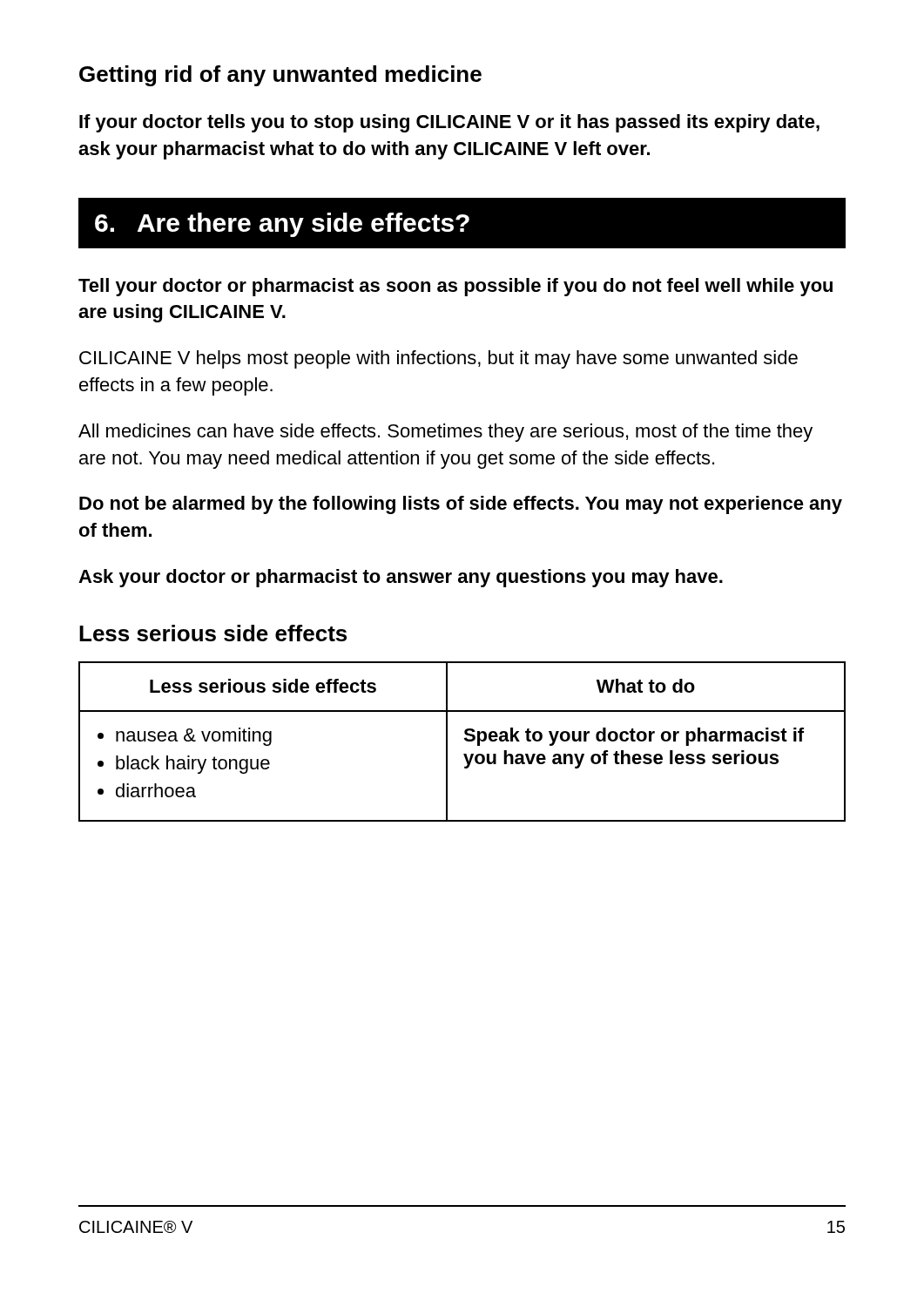This screenshot has height=1307, width=924.
Task: Find the element starting "All medicines can"
Action: click(462, 445)
